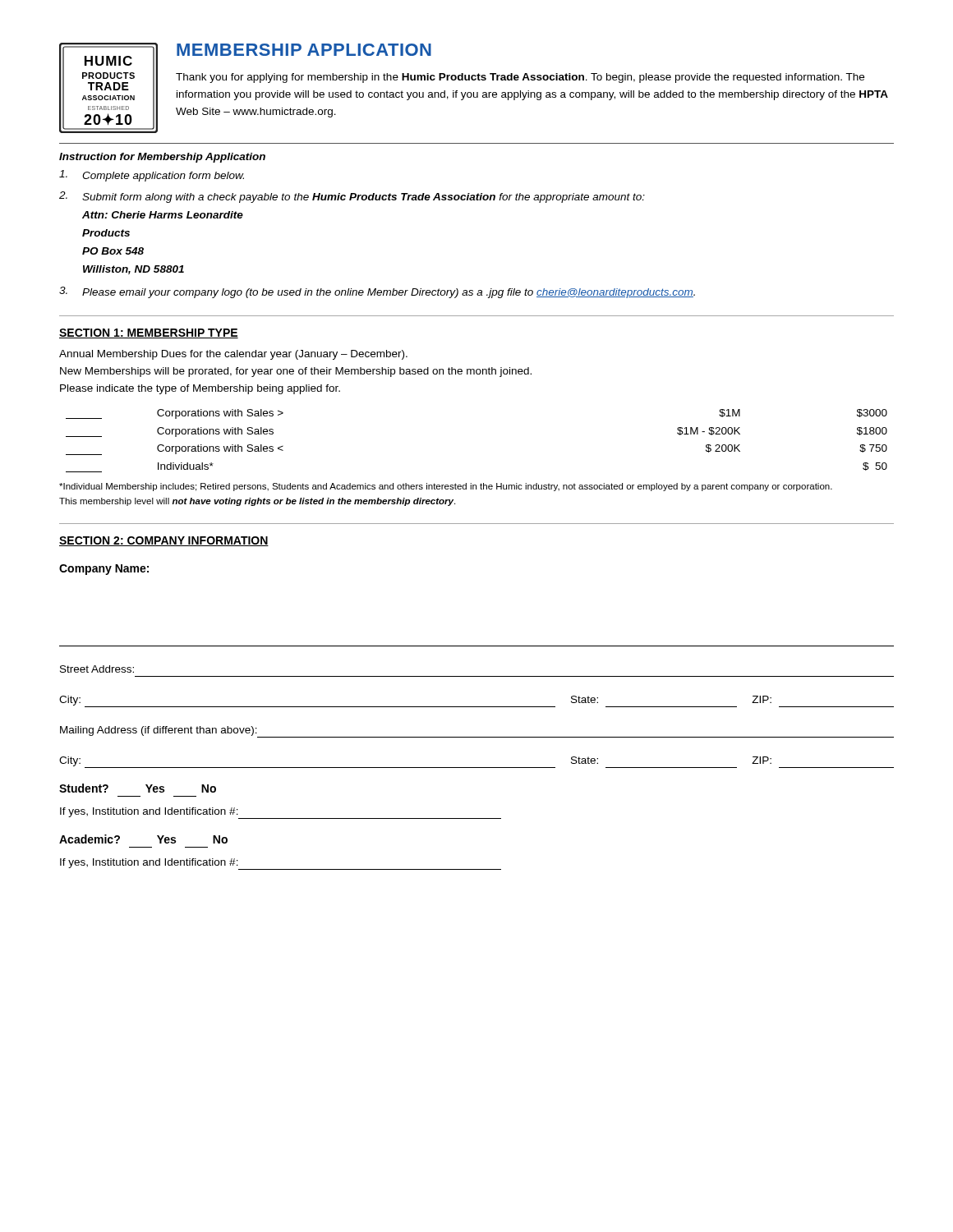This screenshot has width=953, height=1232.
Task: Navigate to the passage starting "Academic? Yes No"
Action: pos(91,838)
